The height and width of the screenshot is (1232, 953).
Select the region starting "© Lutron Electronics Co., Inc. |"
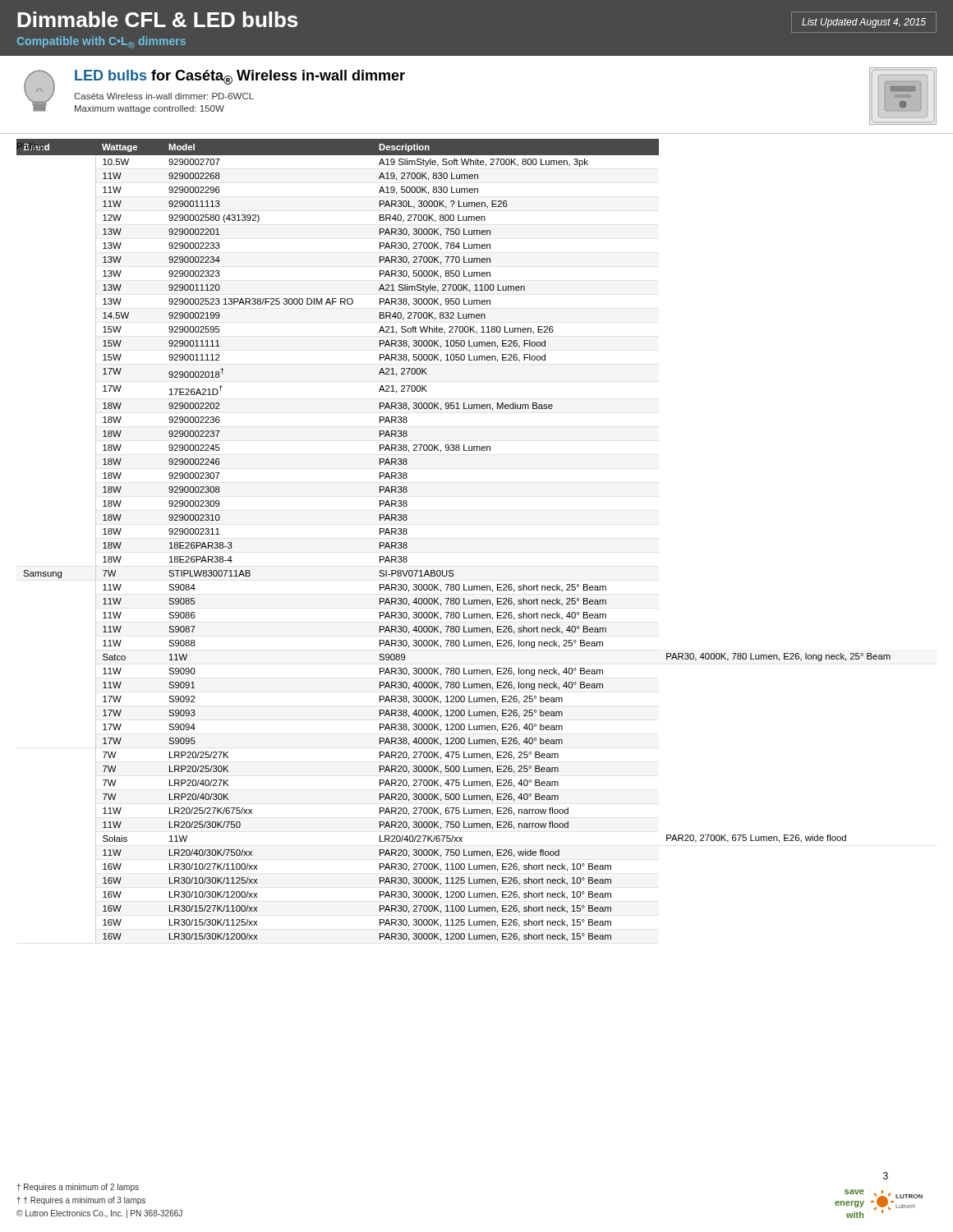click(99, 1214)
